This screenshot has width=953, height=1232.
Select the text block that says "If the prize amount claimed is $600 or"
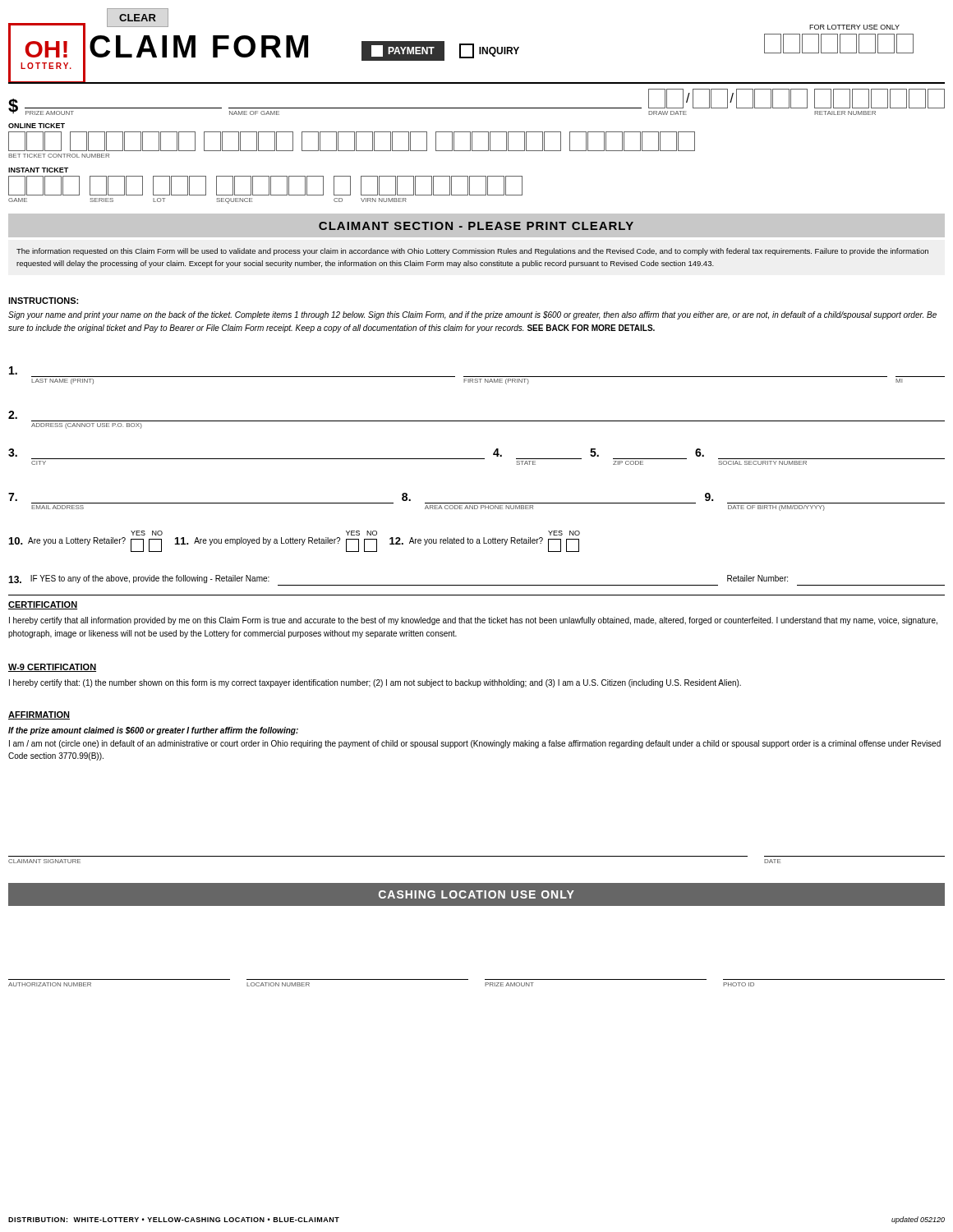tap(475, 743)
